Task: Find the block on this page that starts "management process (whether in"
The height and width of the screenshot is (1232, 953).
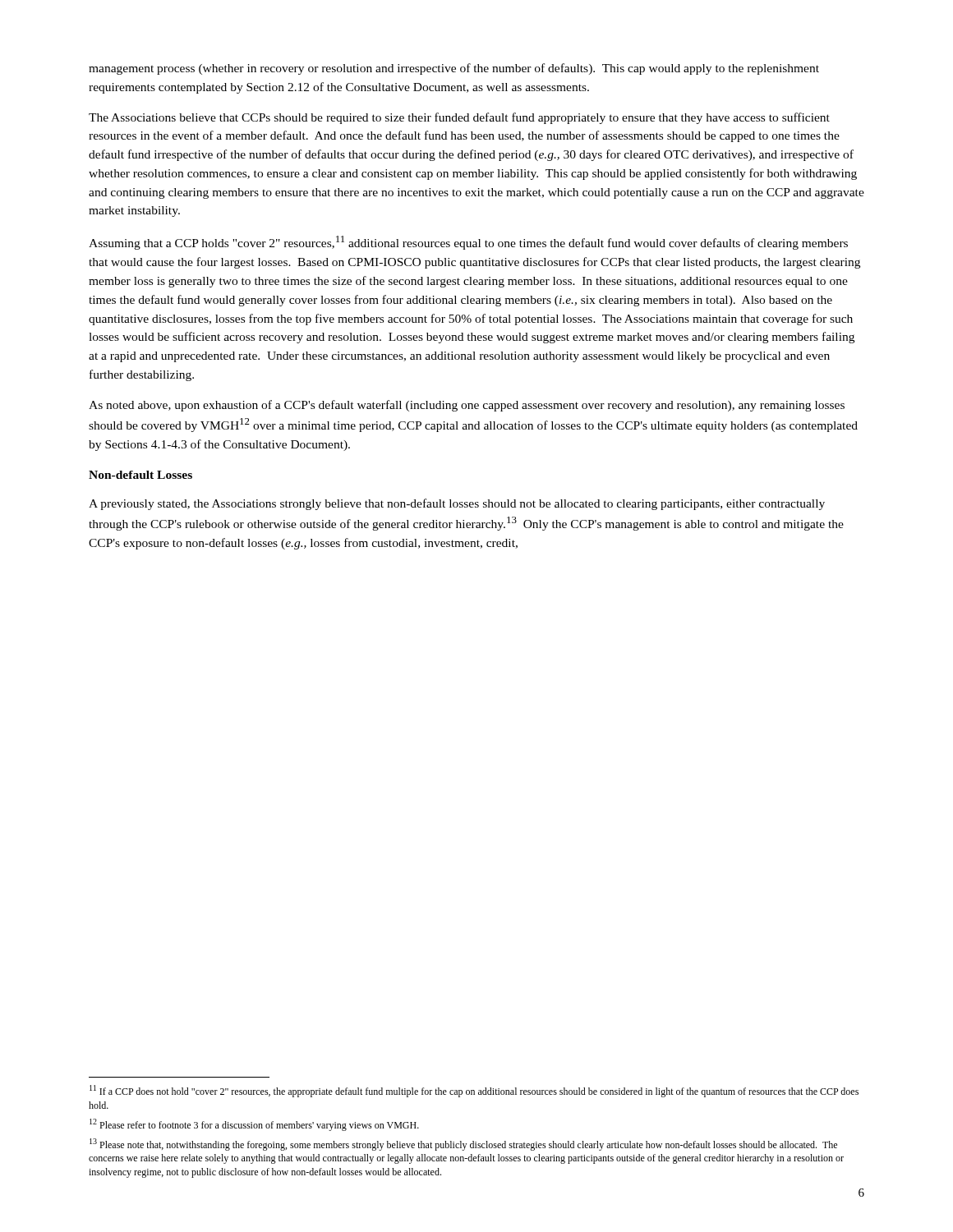Action: [454, 77]
